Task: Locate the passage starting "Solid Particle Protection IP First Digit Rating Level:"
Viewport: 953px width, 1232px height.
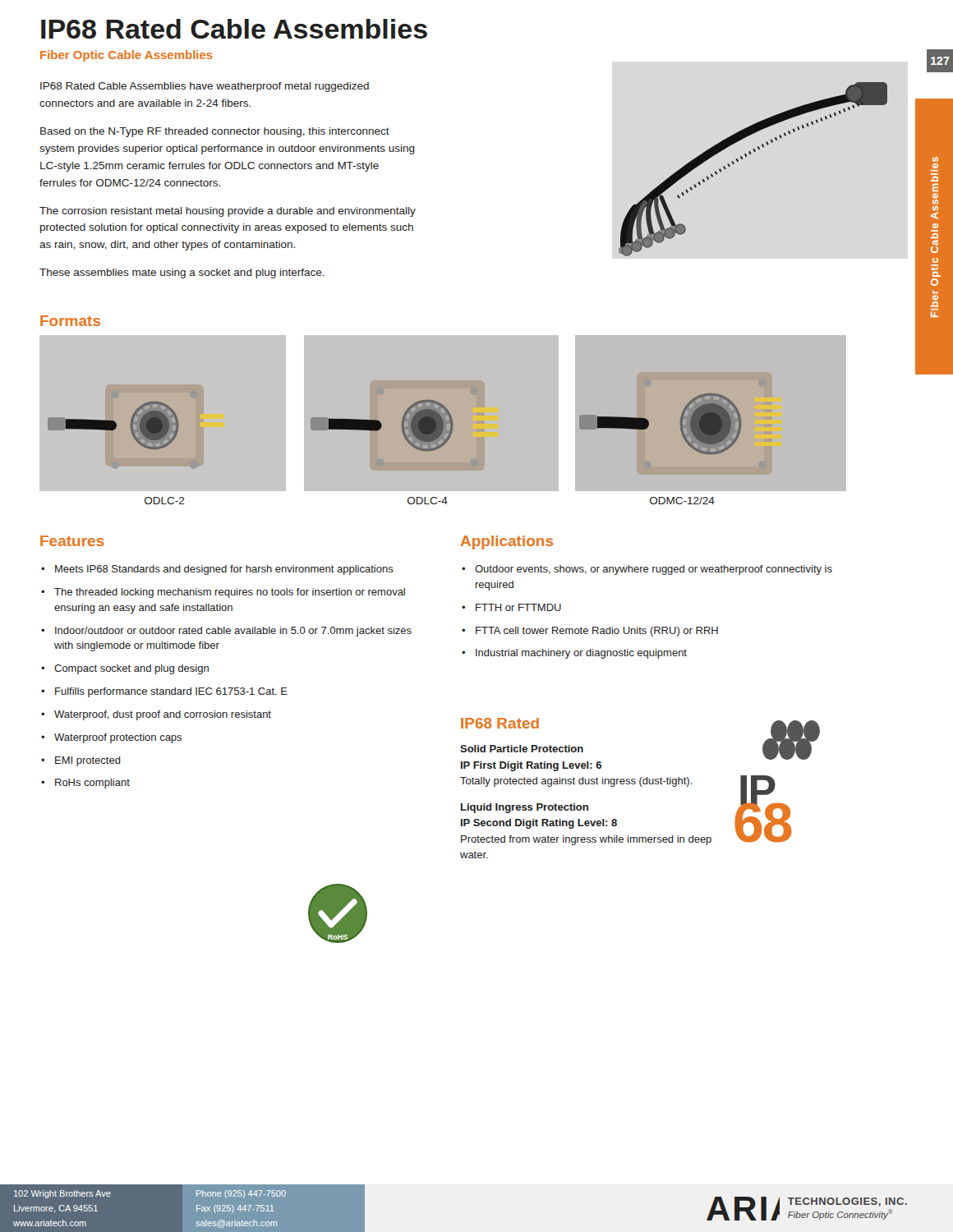Action: 587,802
